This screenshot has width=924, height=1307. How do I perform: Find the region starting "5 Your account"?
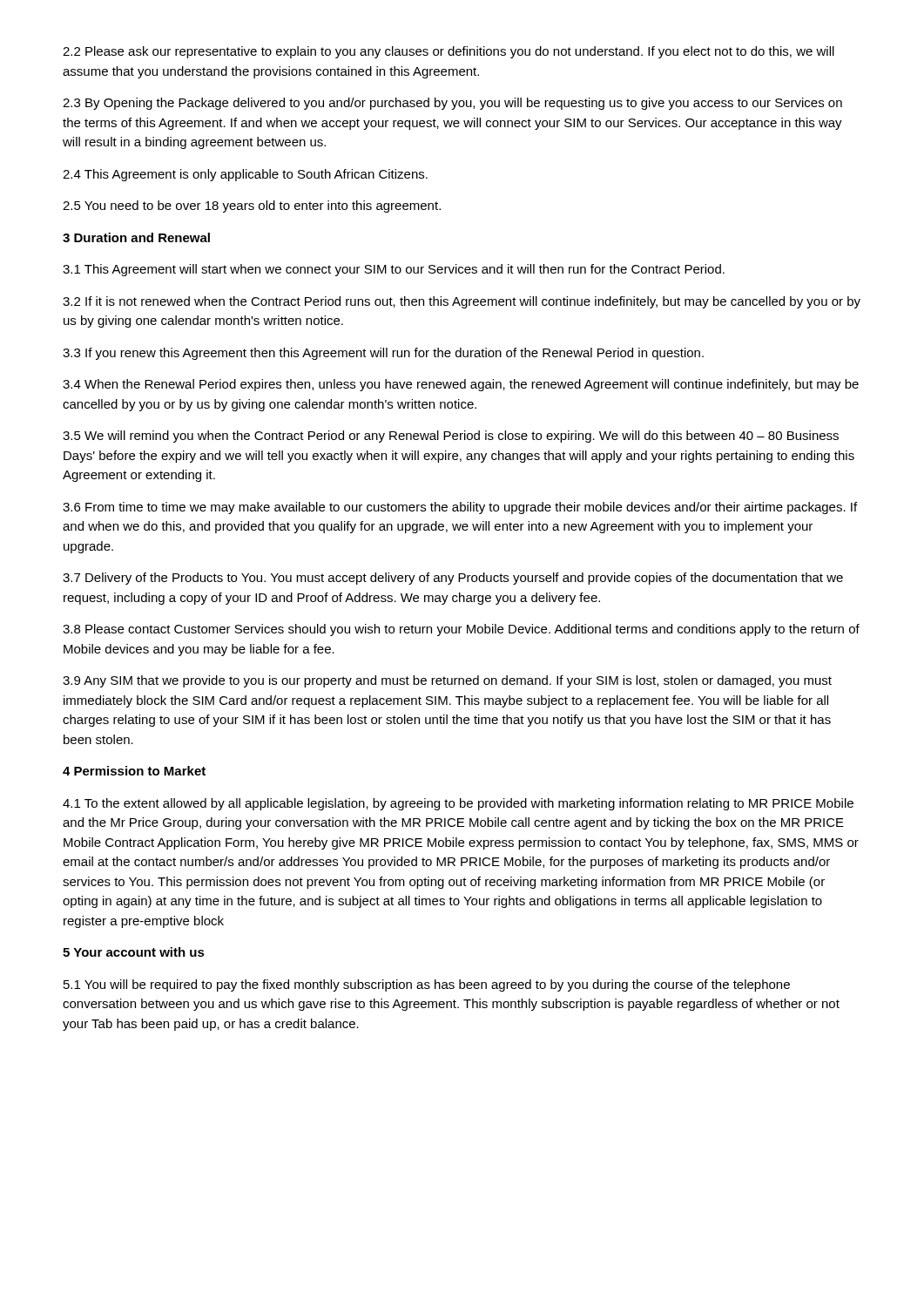point(134,952)
